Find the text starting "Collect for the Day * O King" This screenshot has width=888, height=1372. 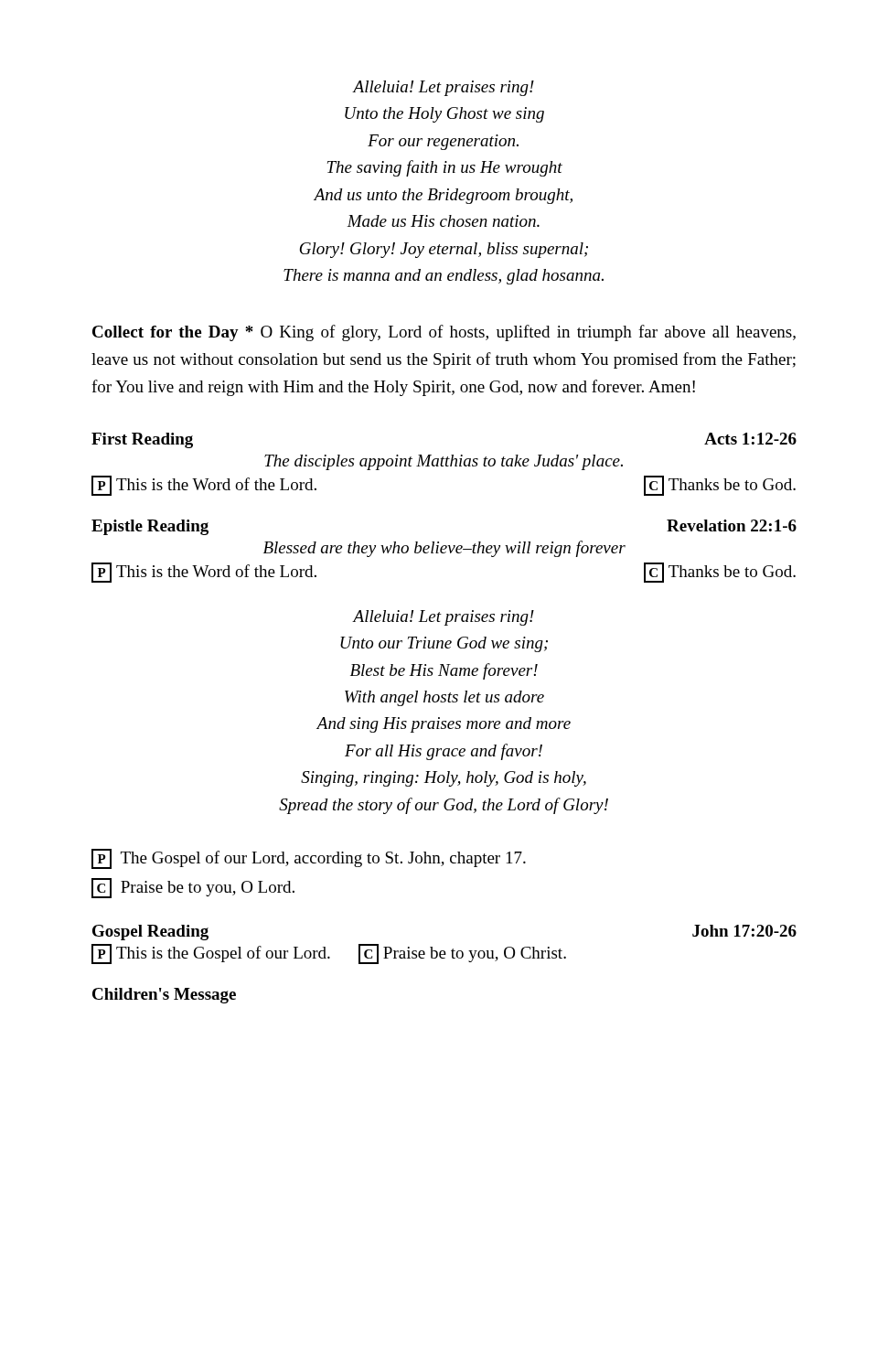[x=444, y=359]
